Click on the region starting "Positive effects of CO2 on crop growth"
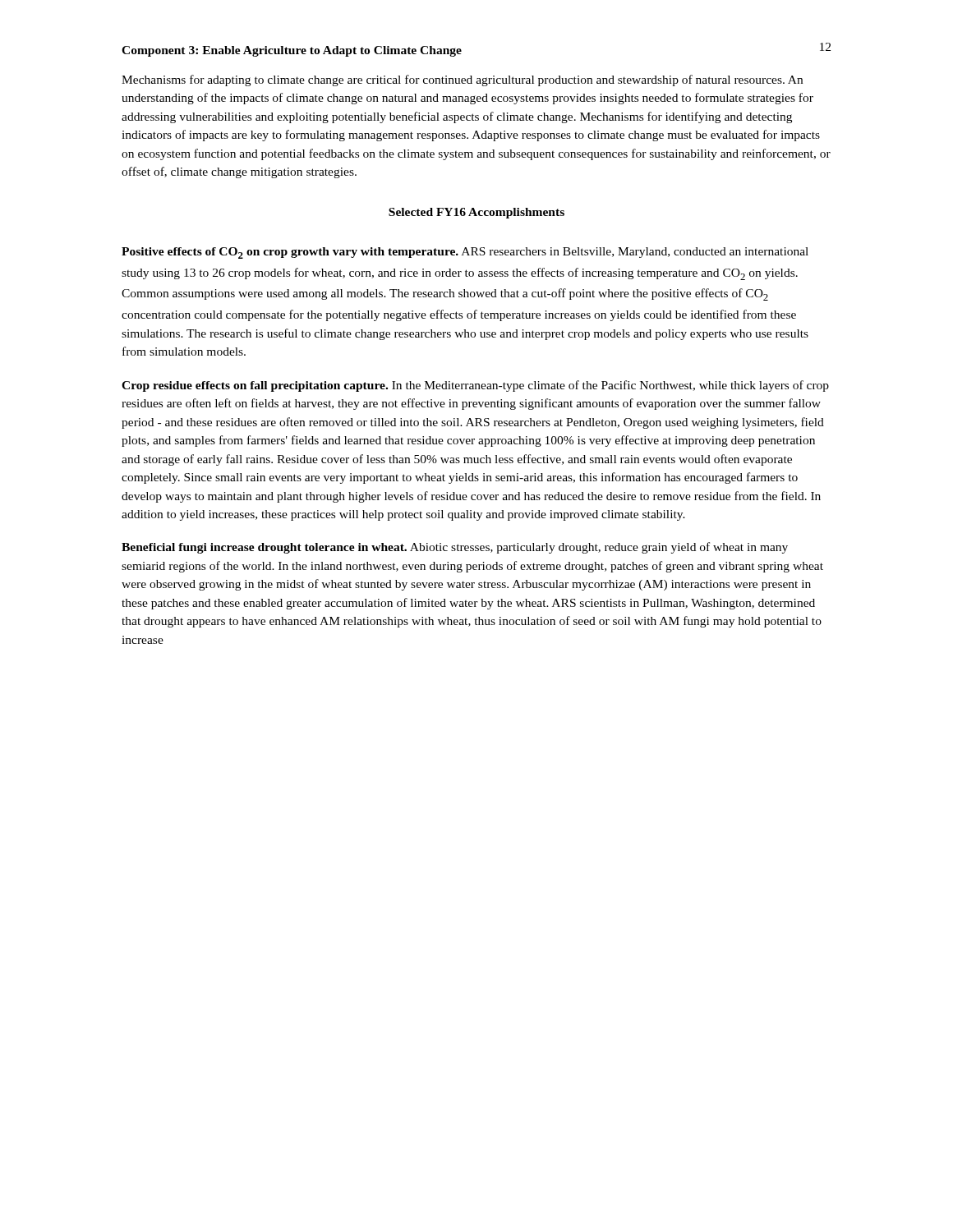 [476, 302]
